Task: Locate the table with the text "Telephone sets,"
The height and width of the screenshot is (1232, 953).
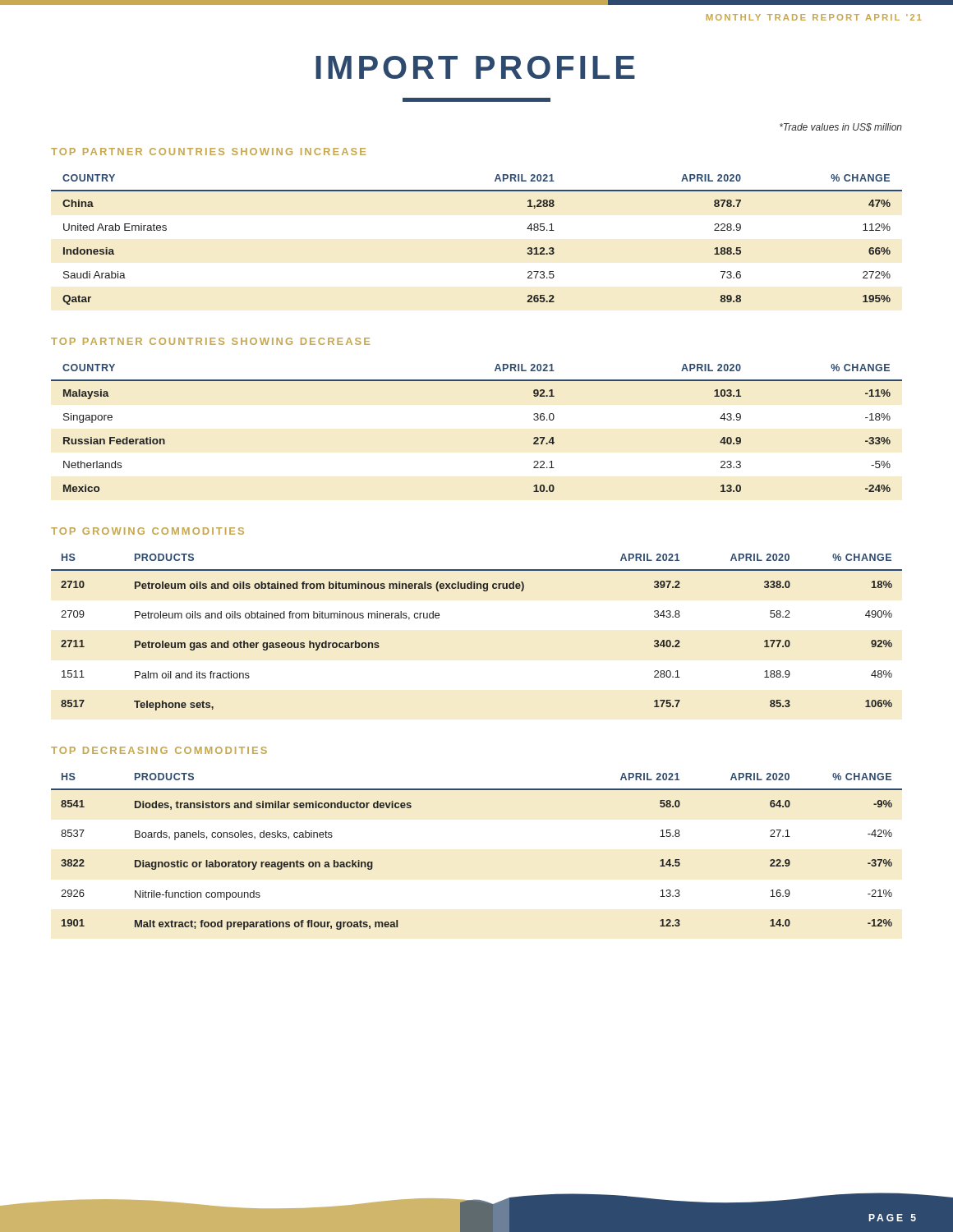Action: [476, 633]
